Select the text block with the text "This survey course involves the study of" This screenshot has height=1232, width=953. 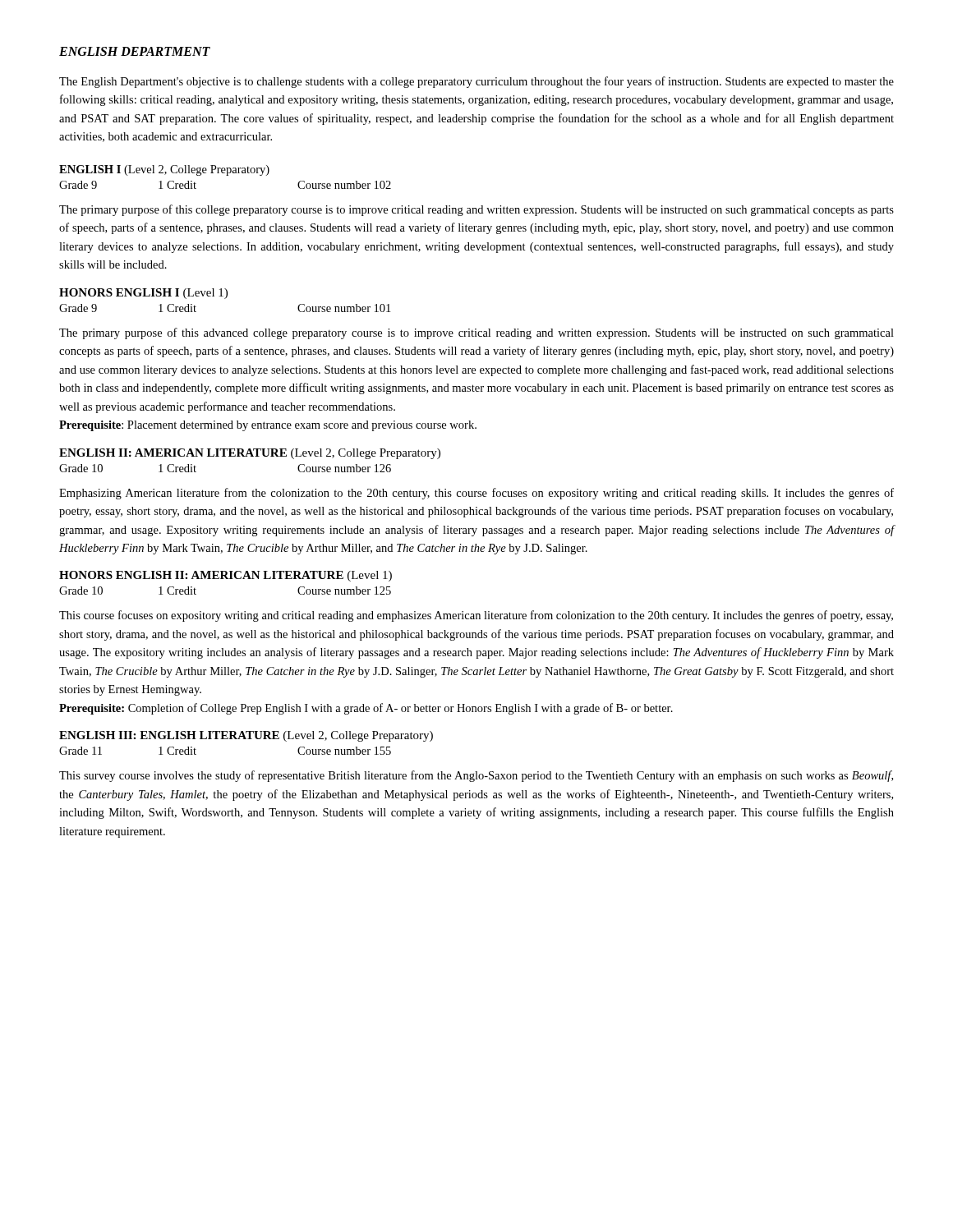click(x=476, y=803)
